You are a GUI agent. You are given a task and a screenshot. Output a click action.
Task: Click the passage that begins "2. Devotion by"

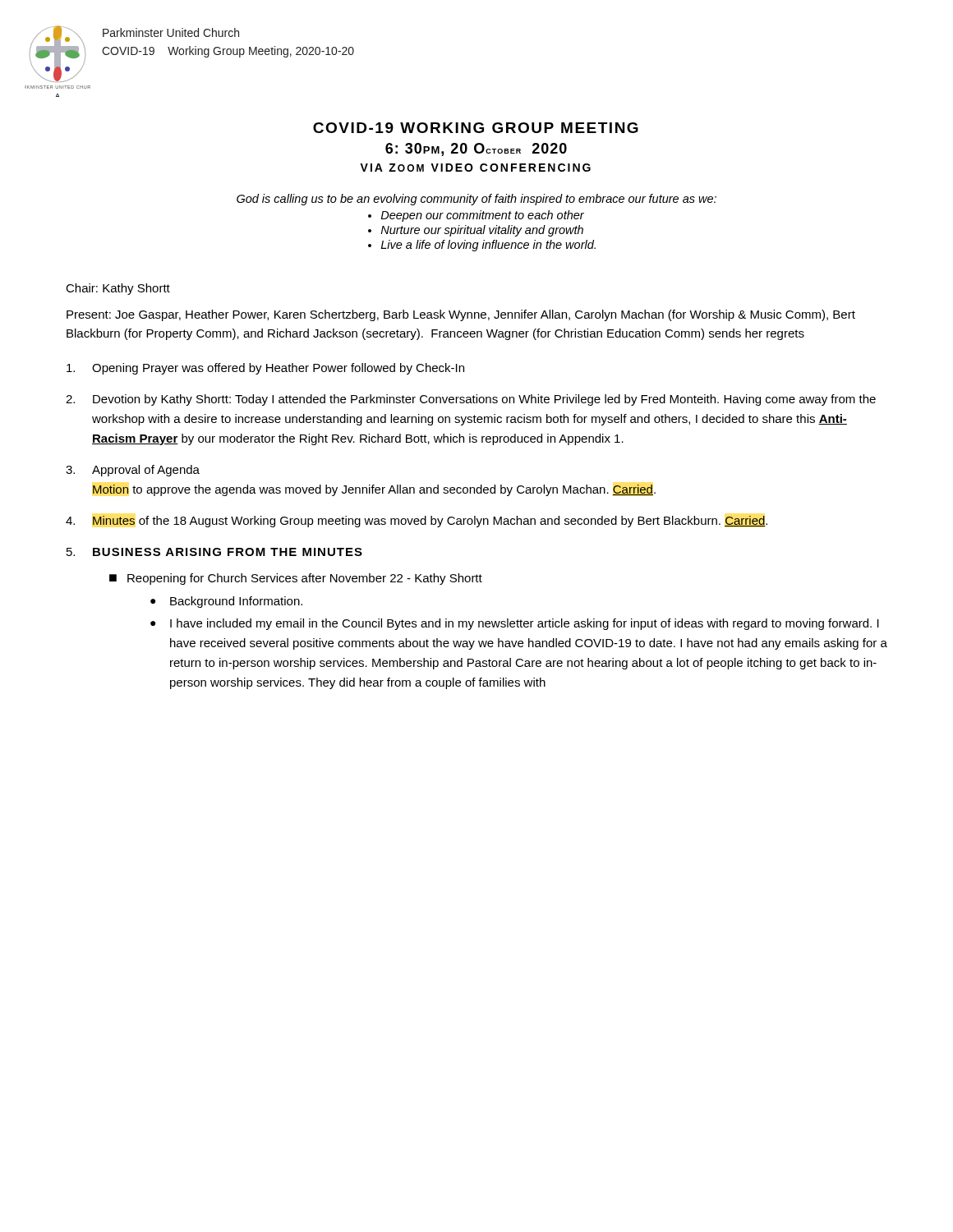point(476,419)
